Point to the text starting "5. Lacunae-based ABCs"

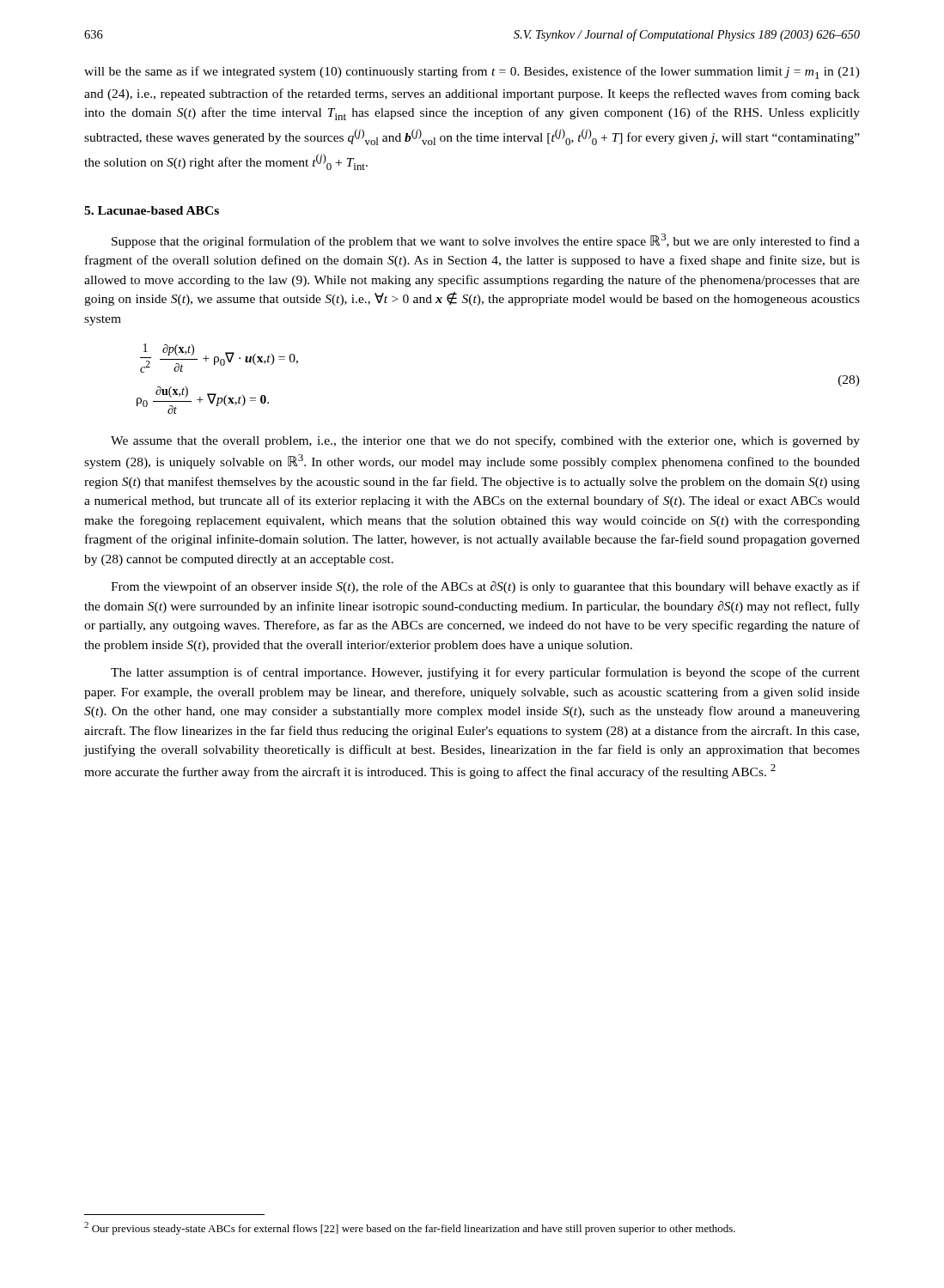(x=152, y=210)
